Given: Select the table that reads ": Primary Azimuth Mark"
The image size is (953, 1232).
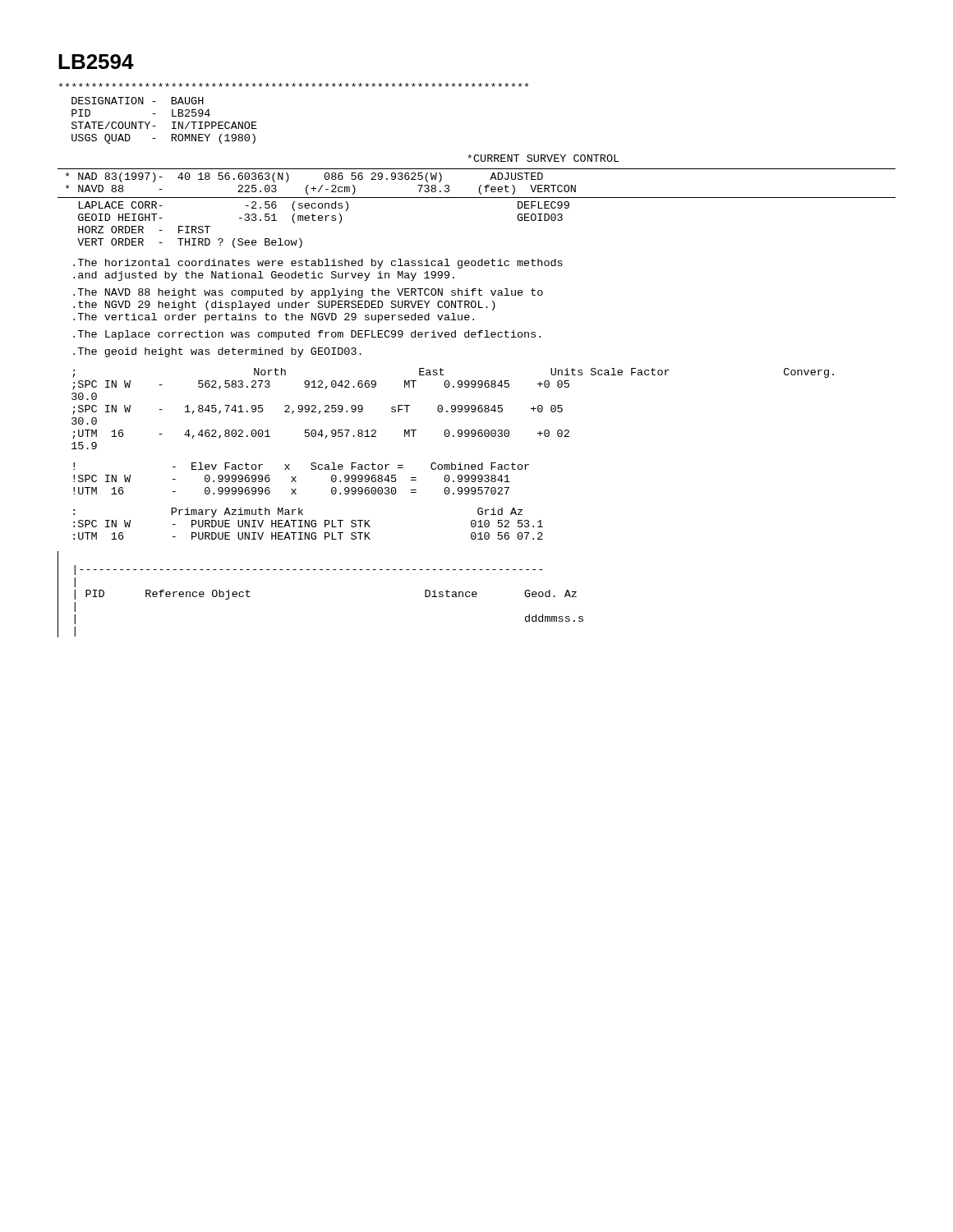Looking at the screenshot, I should tap(476, 524).
